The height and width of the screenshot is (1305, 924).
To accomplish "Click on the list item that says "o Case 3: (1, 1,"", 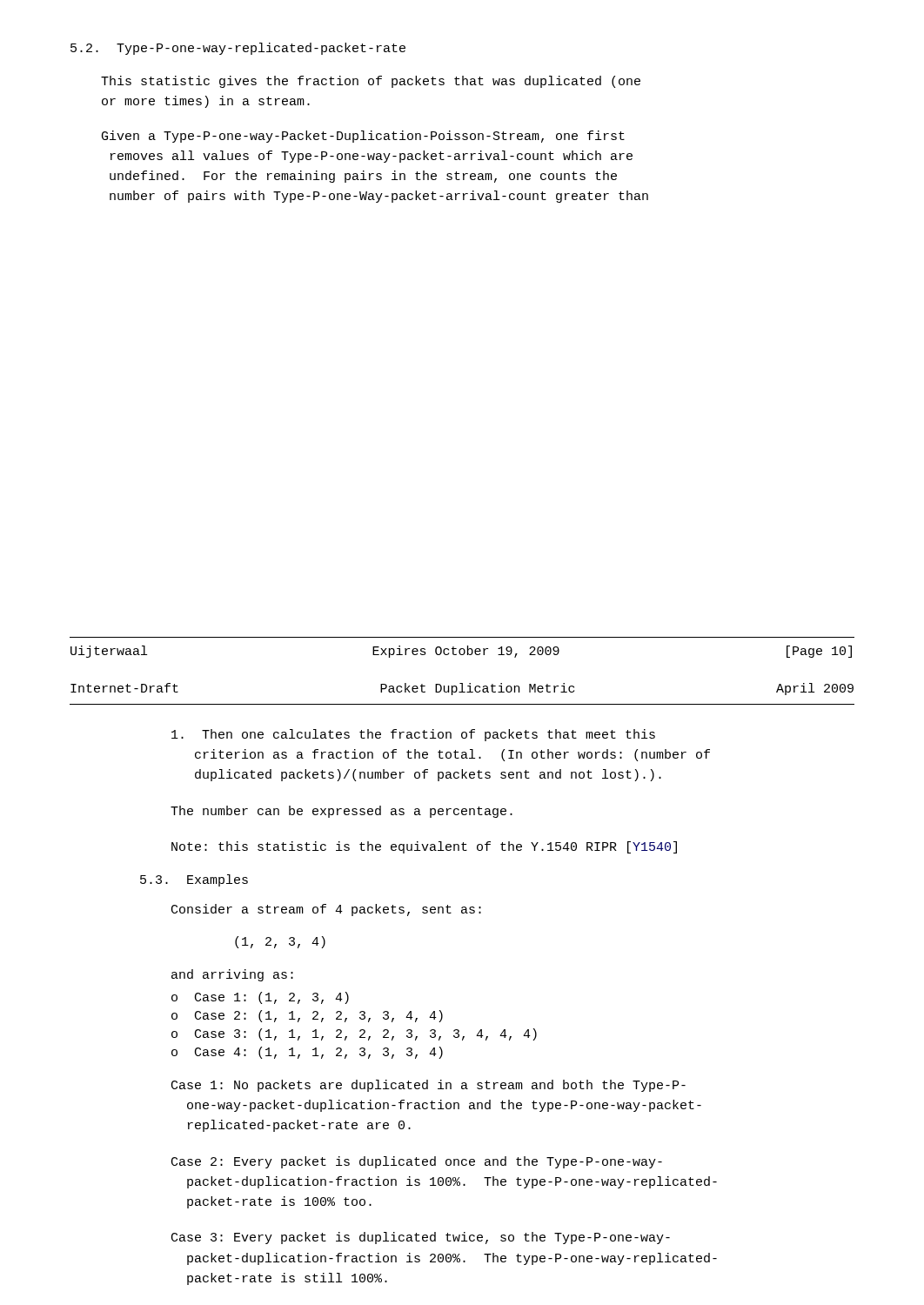I will tap(355, 1035).
